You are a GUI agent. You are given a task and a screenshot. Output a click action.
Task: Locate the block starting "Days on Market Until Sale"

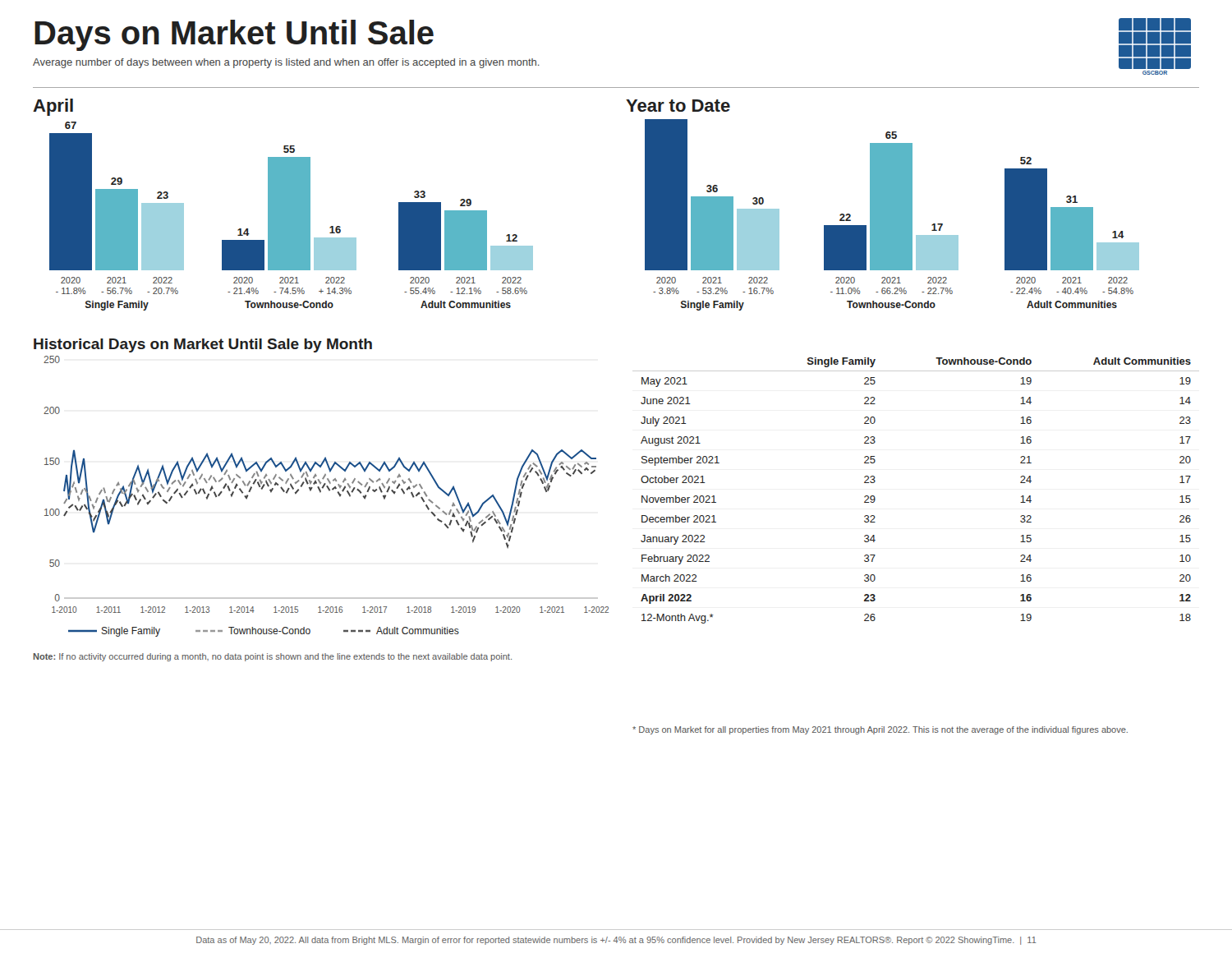tap(234, 33)
